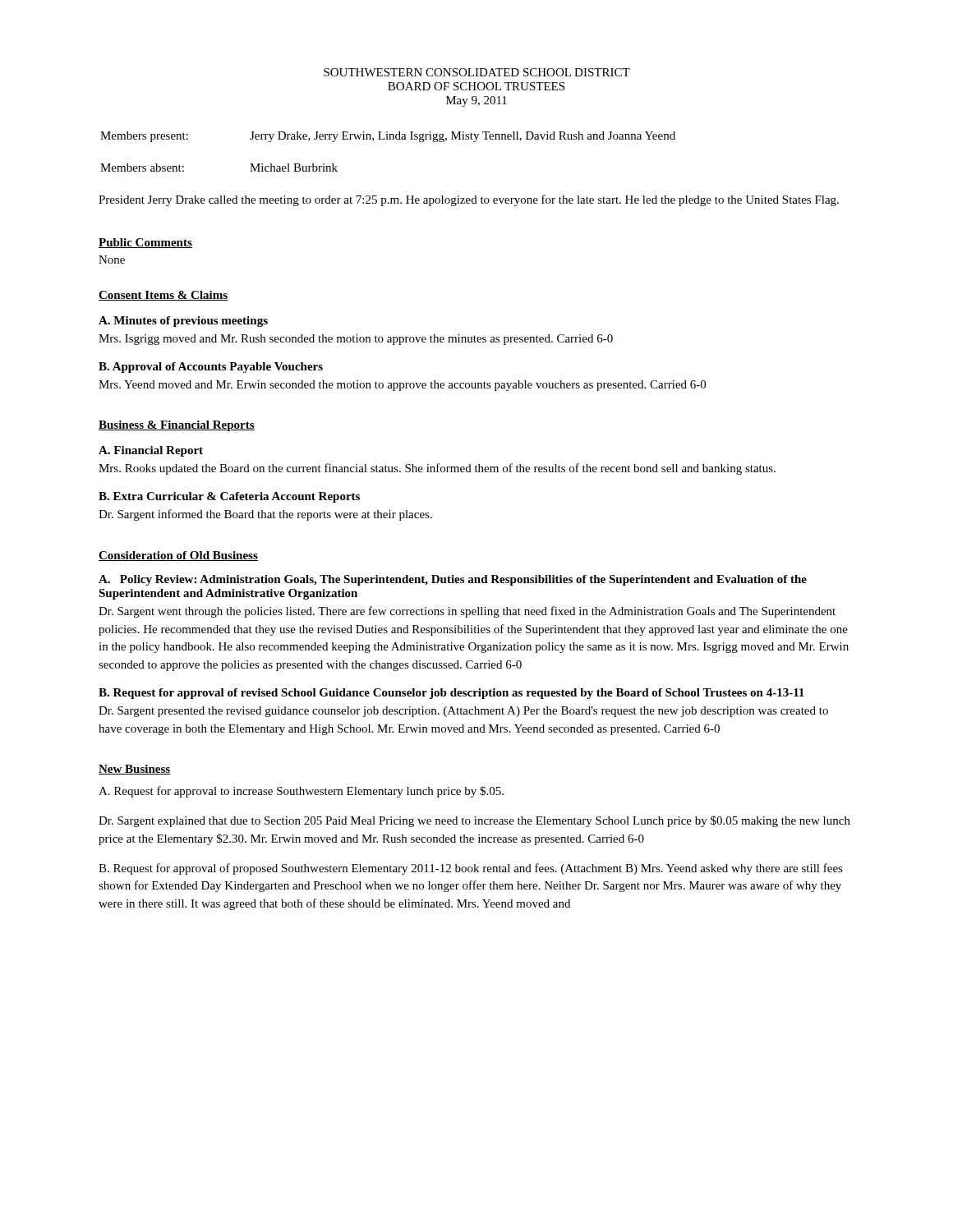The width and height of the screenshot is (953, 1232).
Task: Locate the text starting "Business & Financial Reports"
Action: point(176,425)
